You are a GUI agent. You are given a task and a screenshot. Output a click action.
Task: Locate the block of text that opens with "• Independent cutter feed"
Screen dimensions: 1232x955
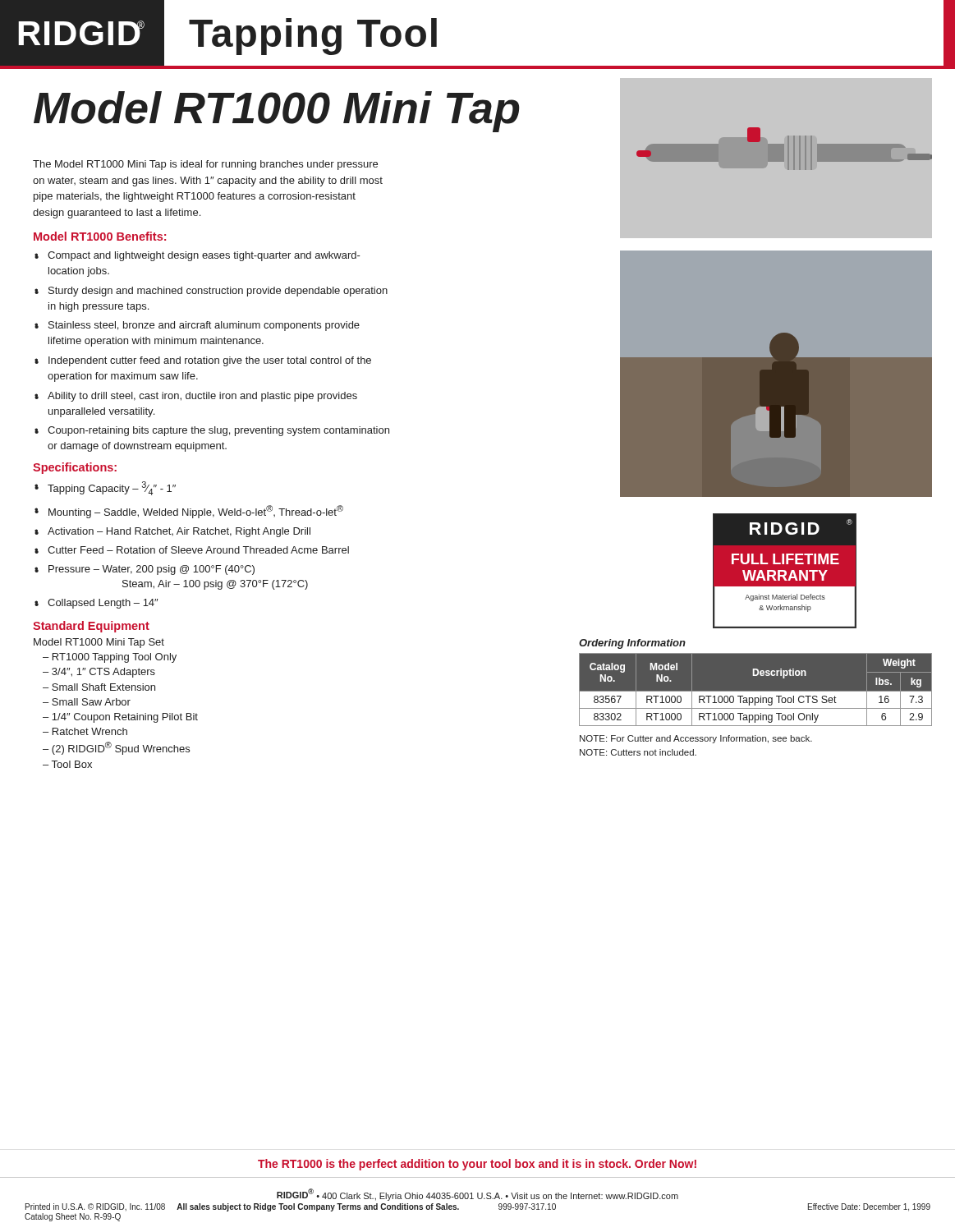[x=203, y=368]
